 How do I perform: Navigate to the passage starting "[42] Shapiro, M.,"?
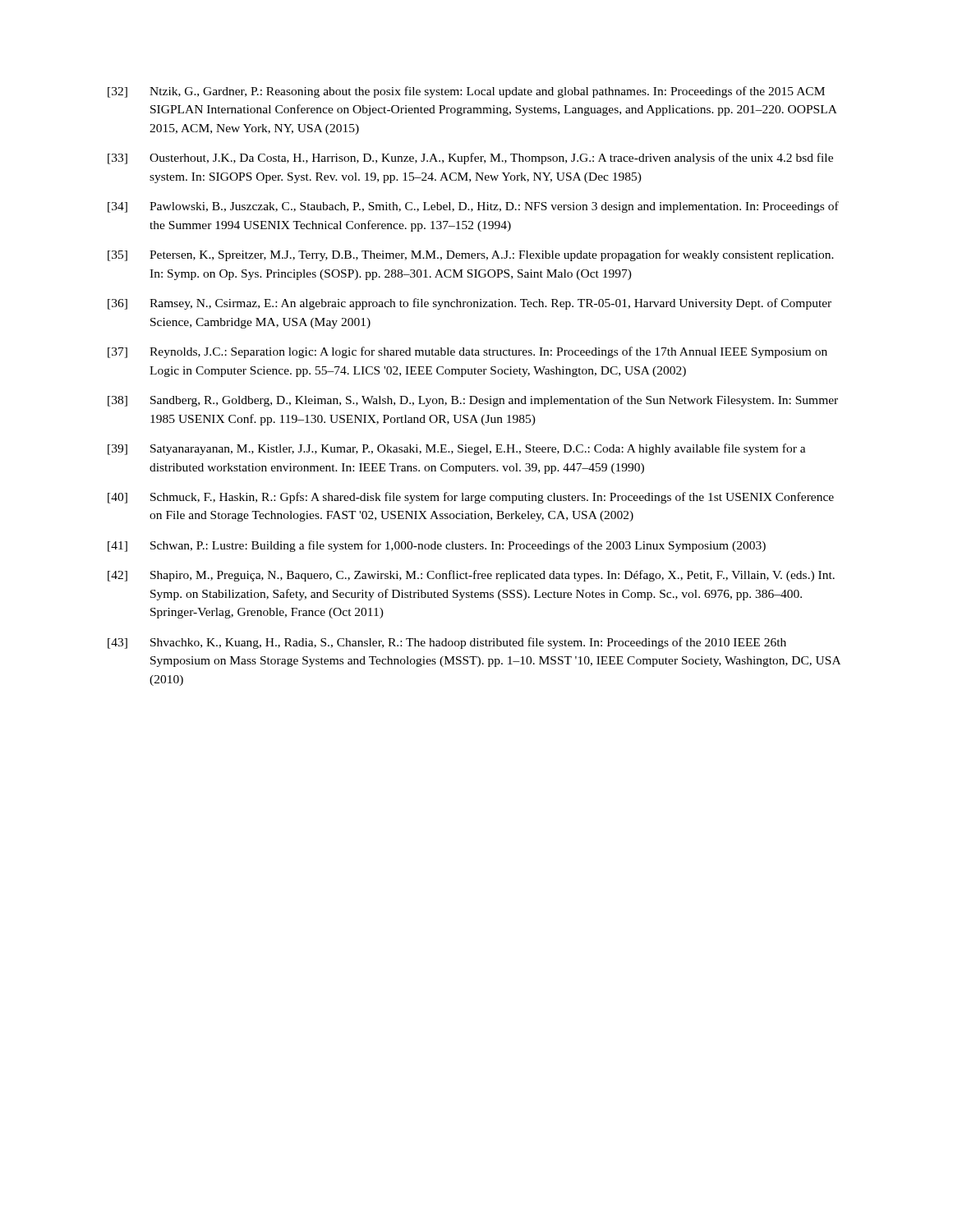(x=476, y=594)
